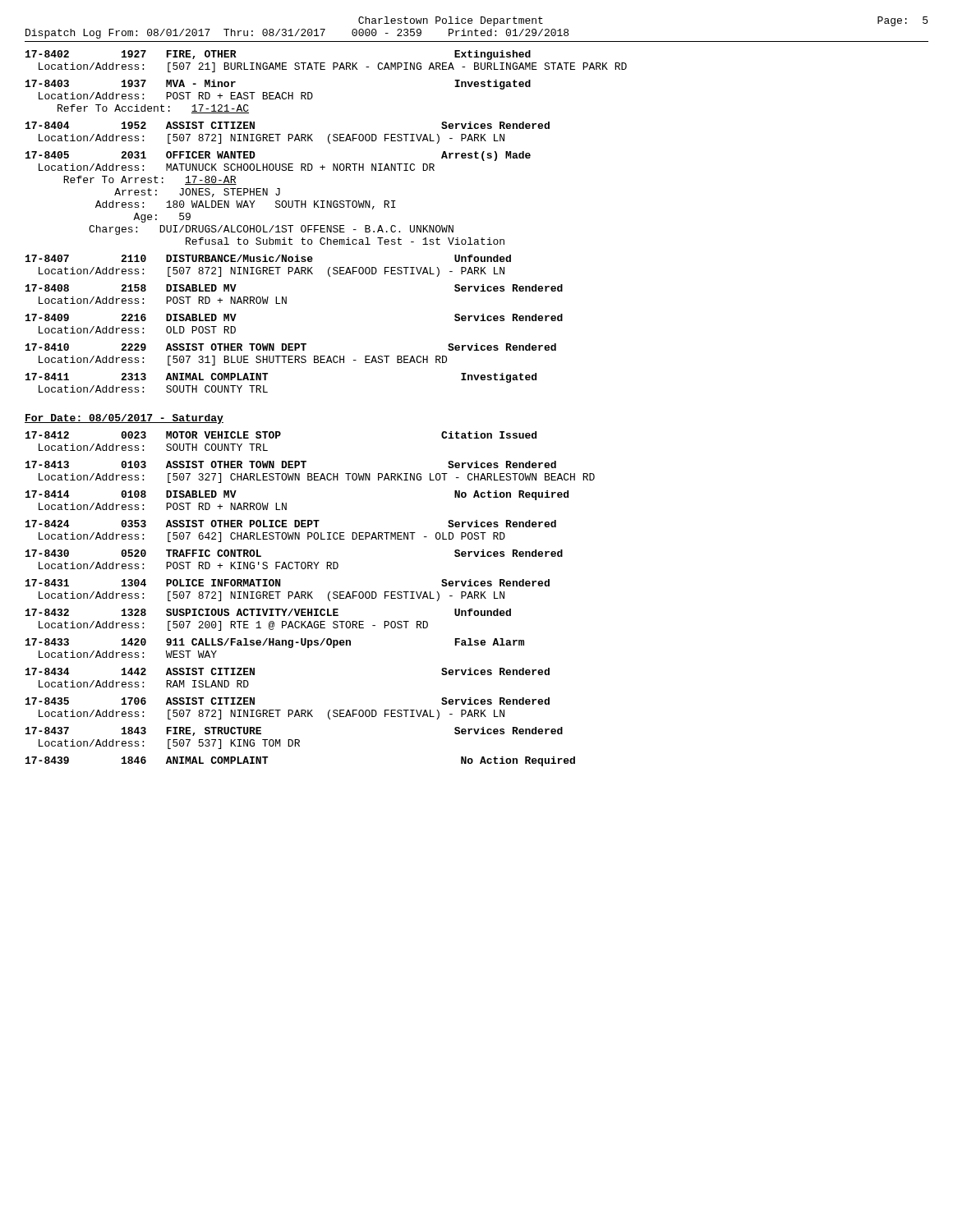Click the passage that begins "17-8409 2216 DISABLED"

(476, 324)
